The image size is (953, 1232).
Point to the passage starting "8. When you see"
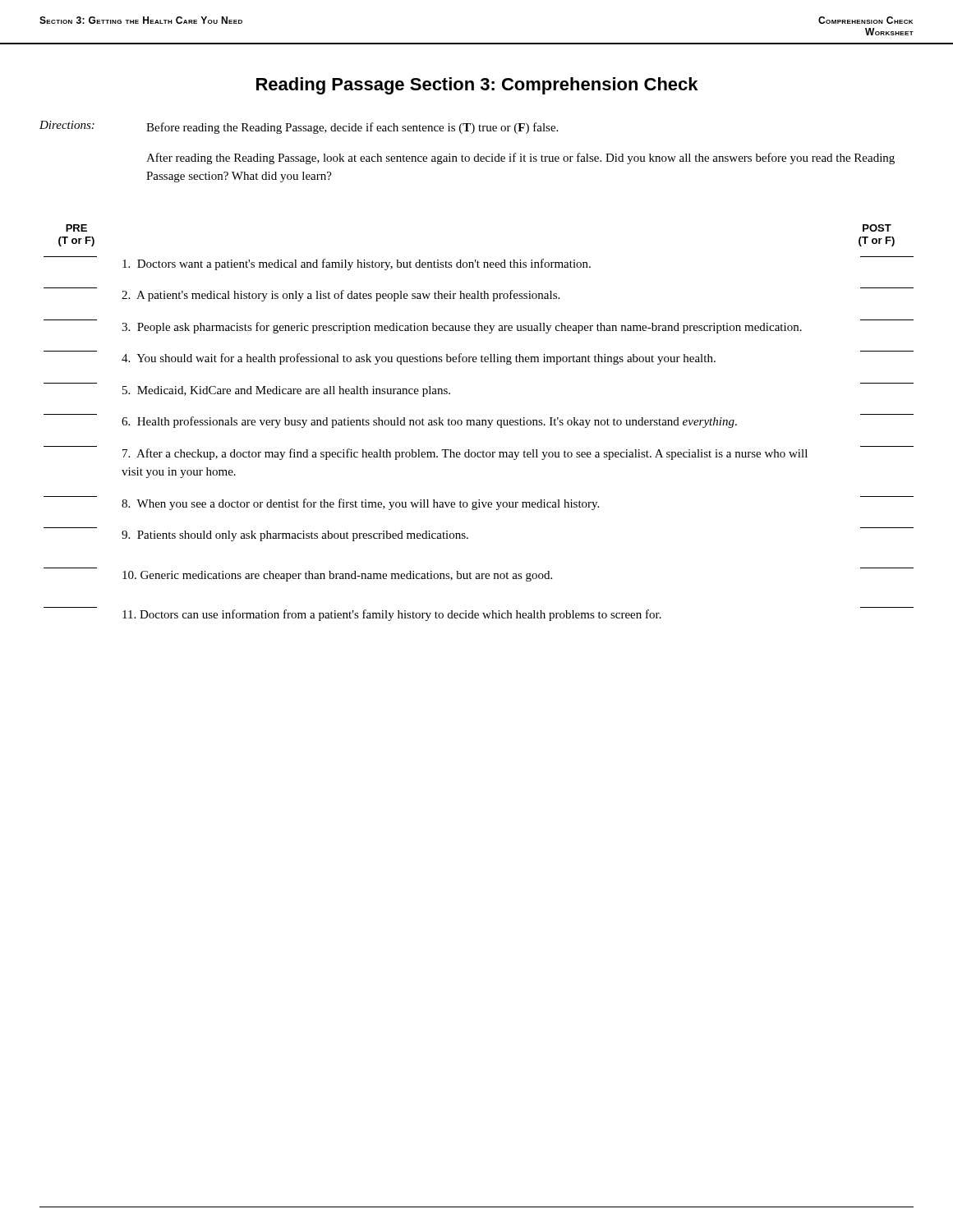[476, 503]
